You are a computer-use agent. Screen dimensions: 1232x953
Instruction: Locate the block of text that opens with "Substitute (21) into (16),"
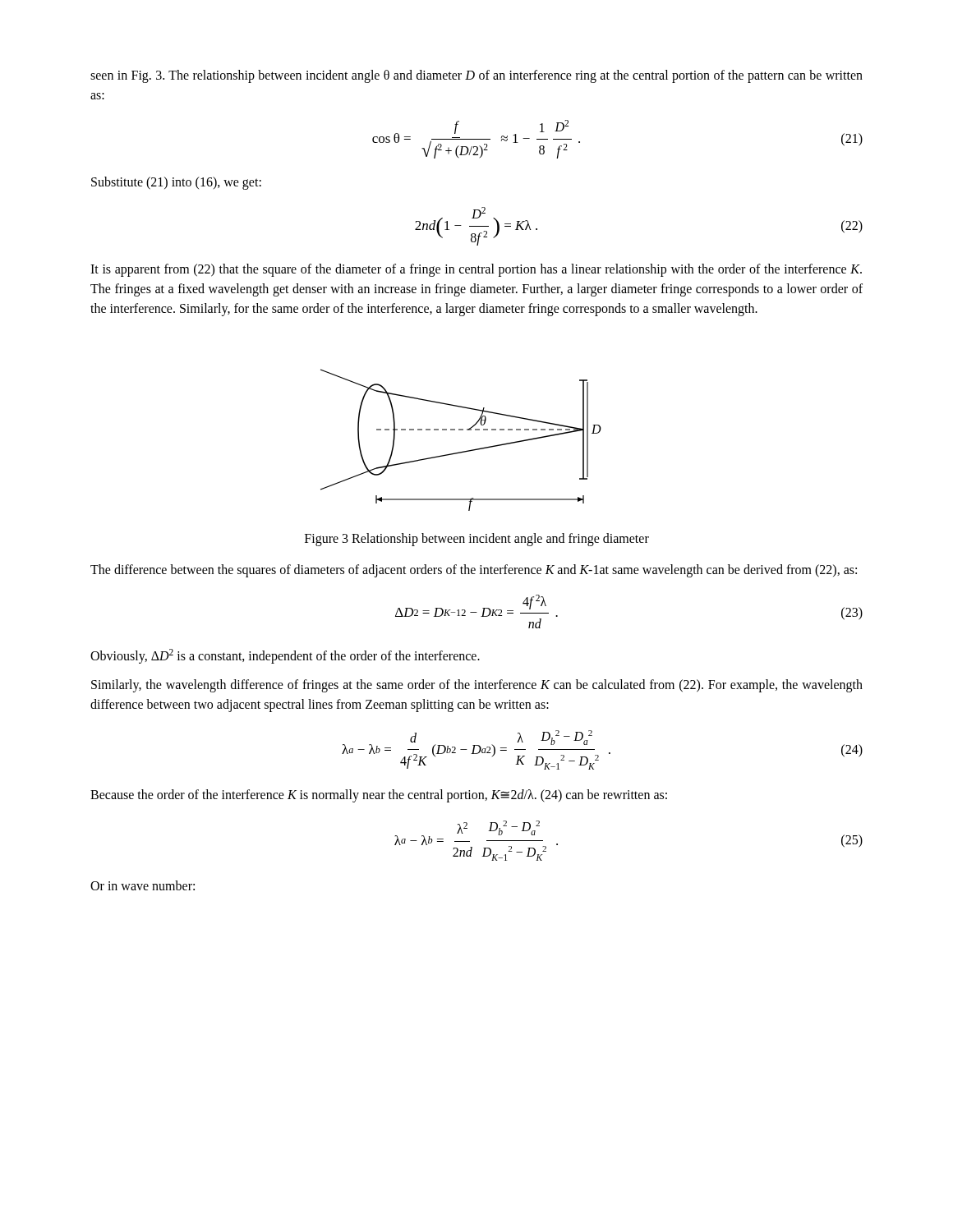tap(176, 182)
